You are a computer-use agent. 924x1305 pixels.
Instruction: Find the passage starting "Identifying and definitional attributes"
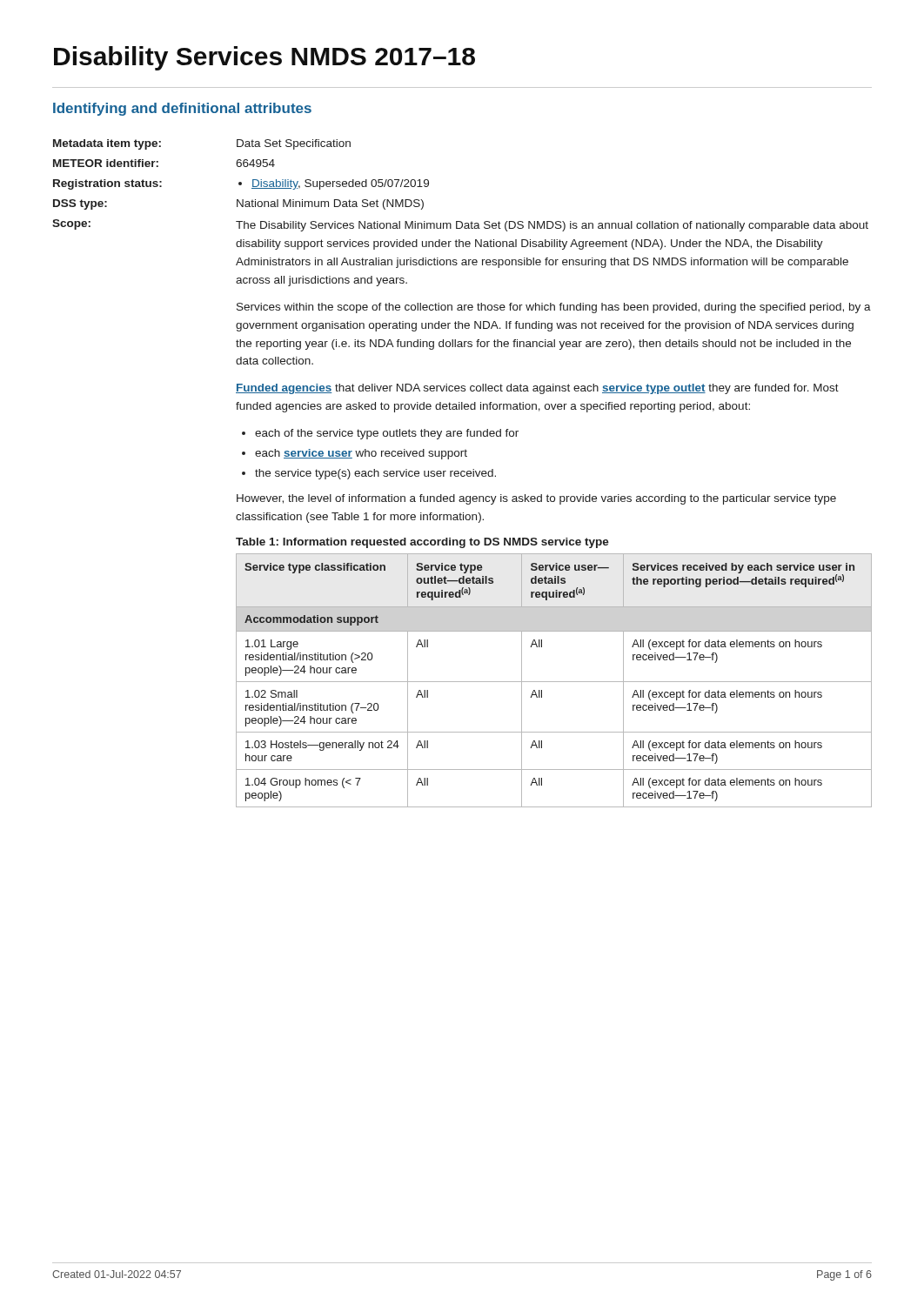[182, 109]
